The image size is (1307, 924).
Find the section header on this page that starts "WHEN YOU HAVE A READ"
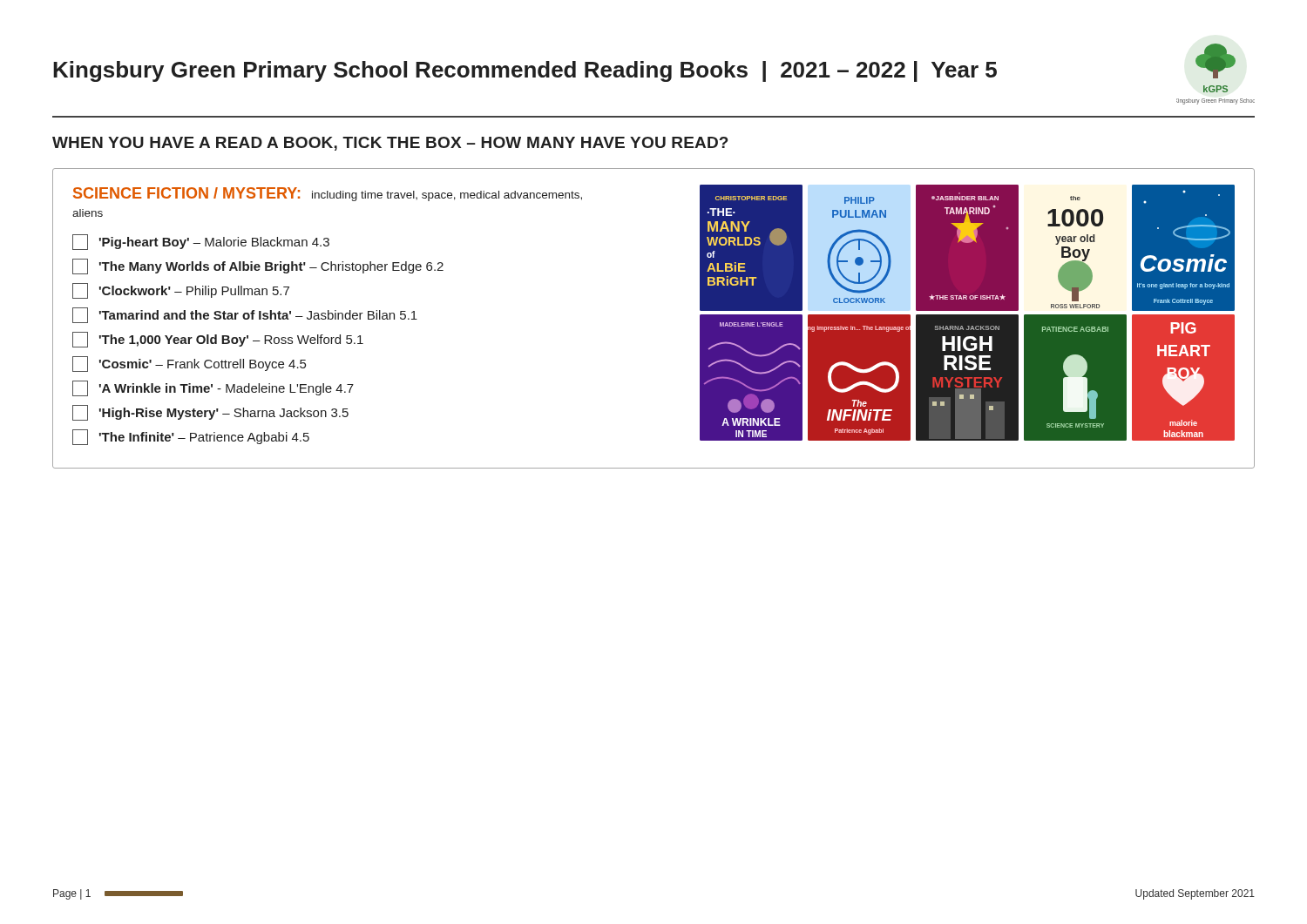[x=391, y=142]
